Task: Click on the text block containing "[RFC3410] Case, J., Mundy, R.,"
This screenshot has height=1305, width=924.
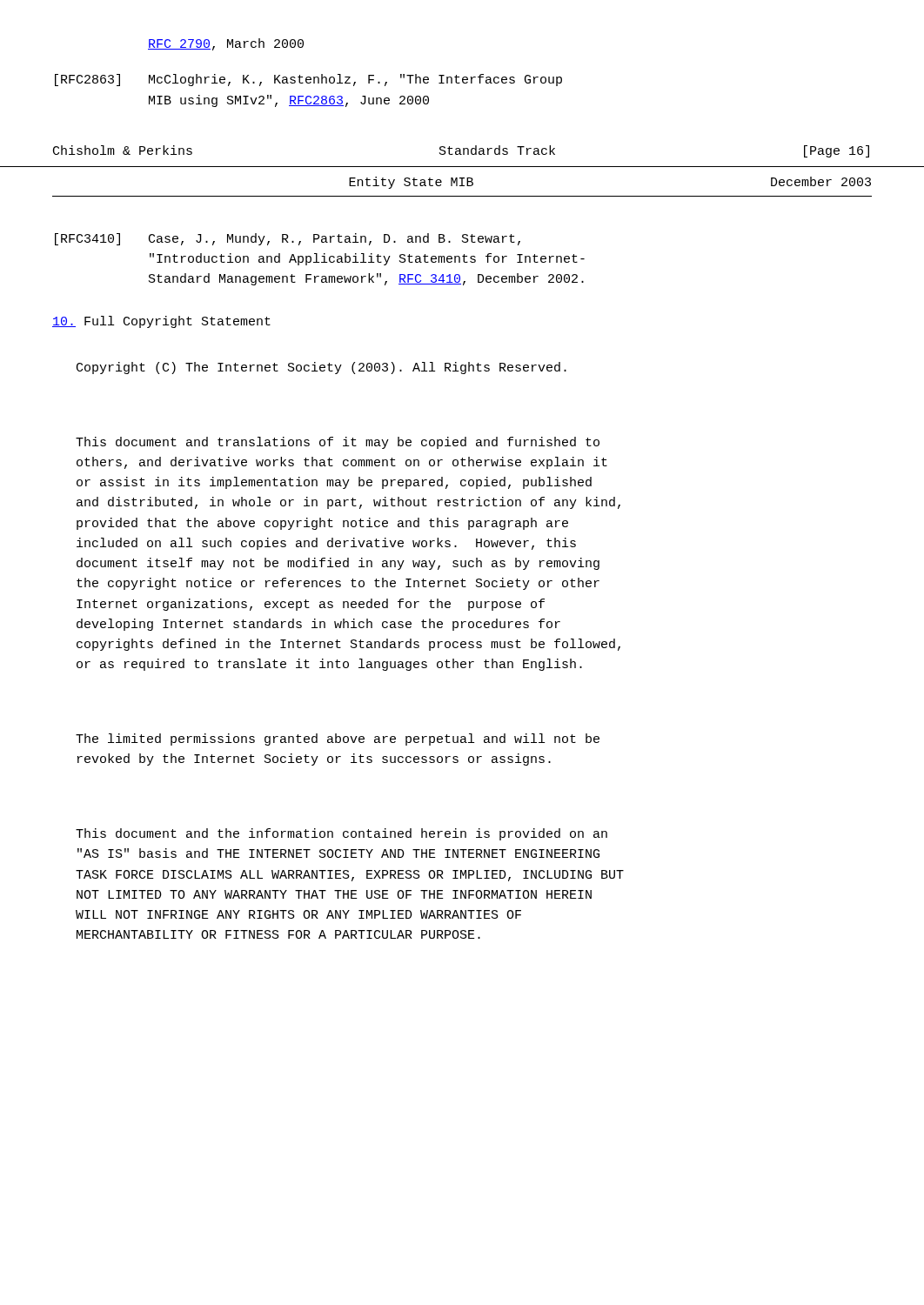Action: tap(462, 260)
